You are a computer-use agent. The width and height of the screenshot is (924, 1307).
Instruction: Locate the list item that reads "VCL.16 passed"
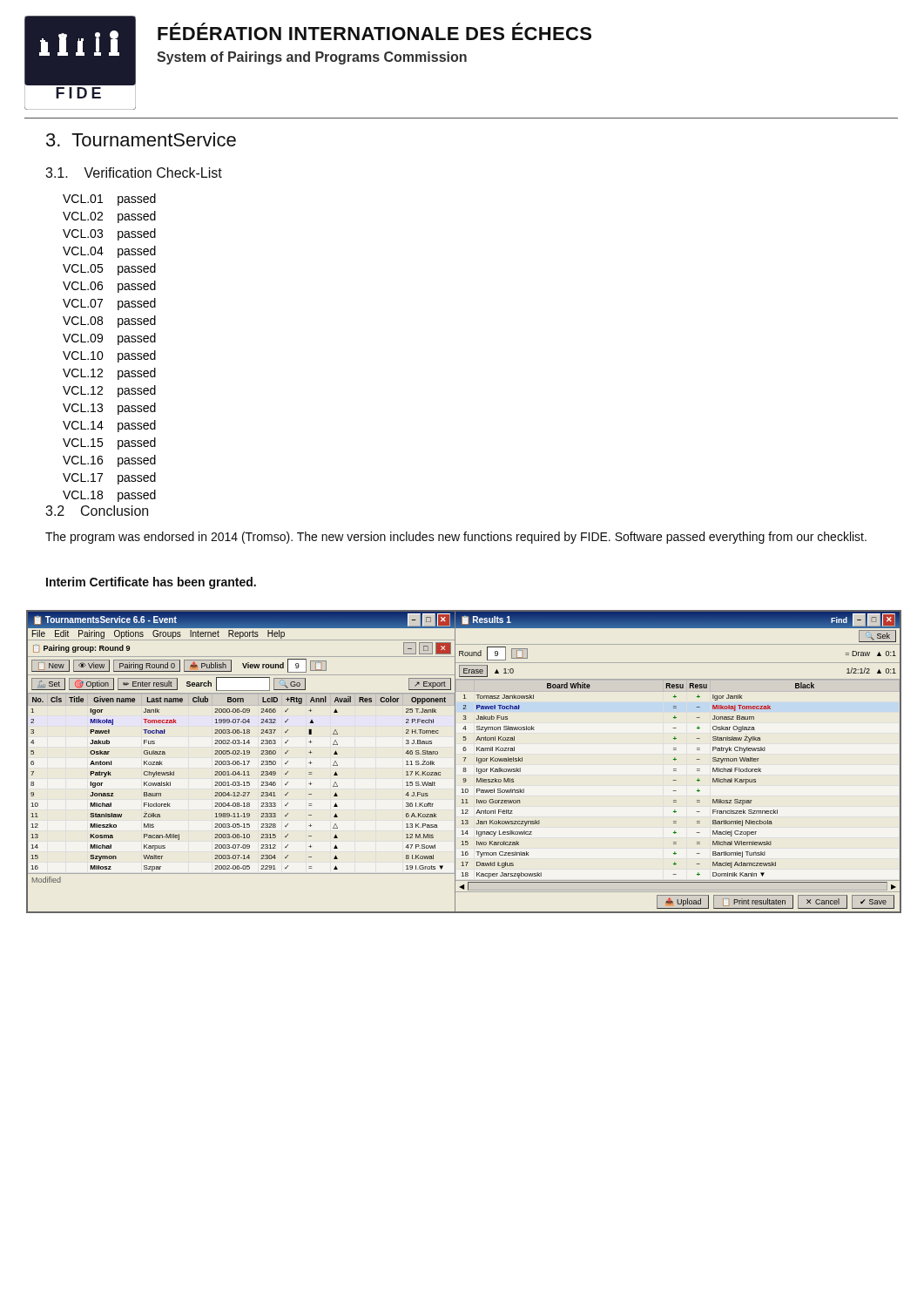[109, 460]
